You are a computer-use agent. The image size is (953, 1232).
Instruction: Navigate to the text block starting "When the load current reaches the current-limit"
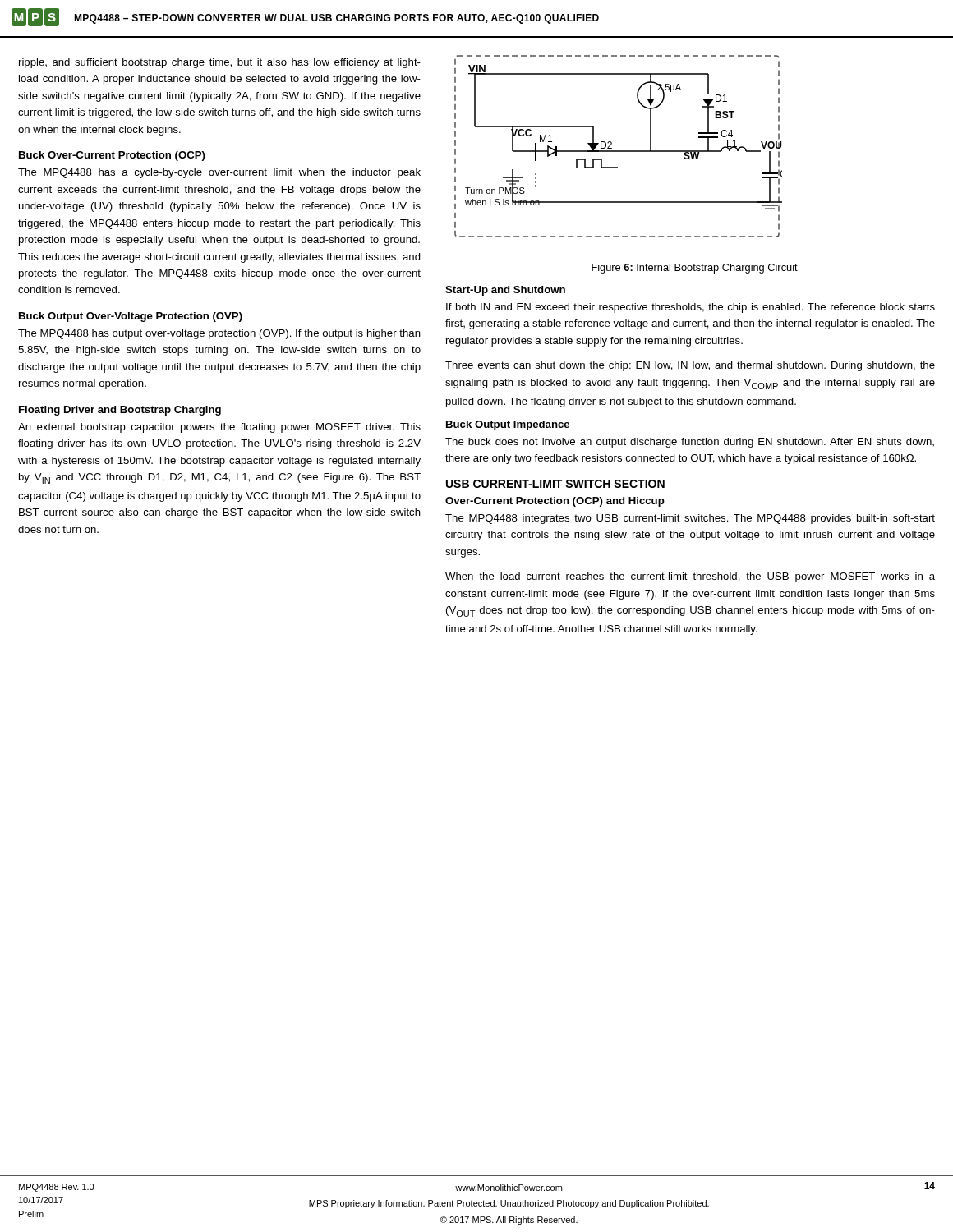coord(690,602)
